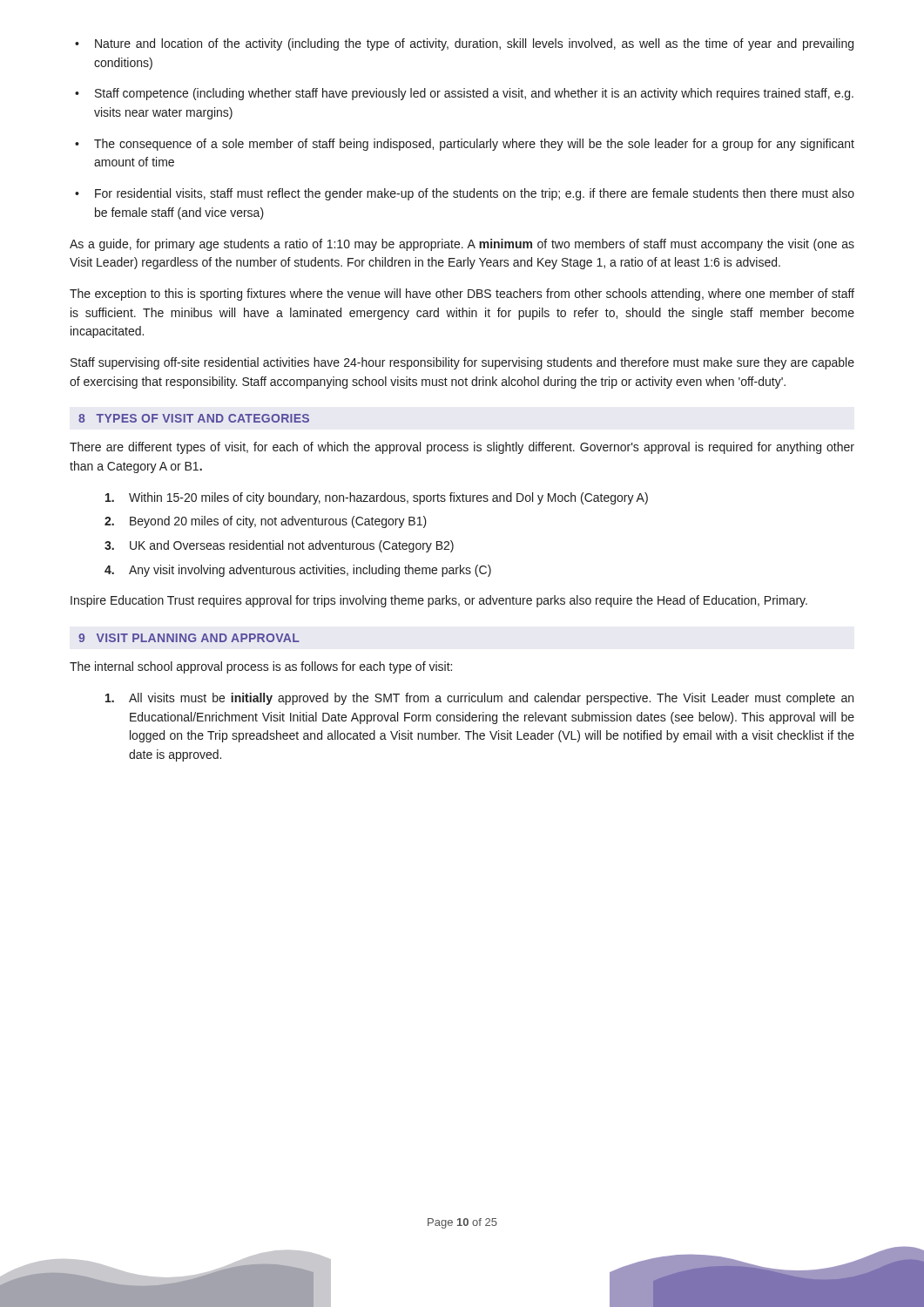
Task: Locate the block of text that opens with "The consequence of a sole member of staff"
Action: pyautogui.click(x=462, y=154)
